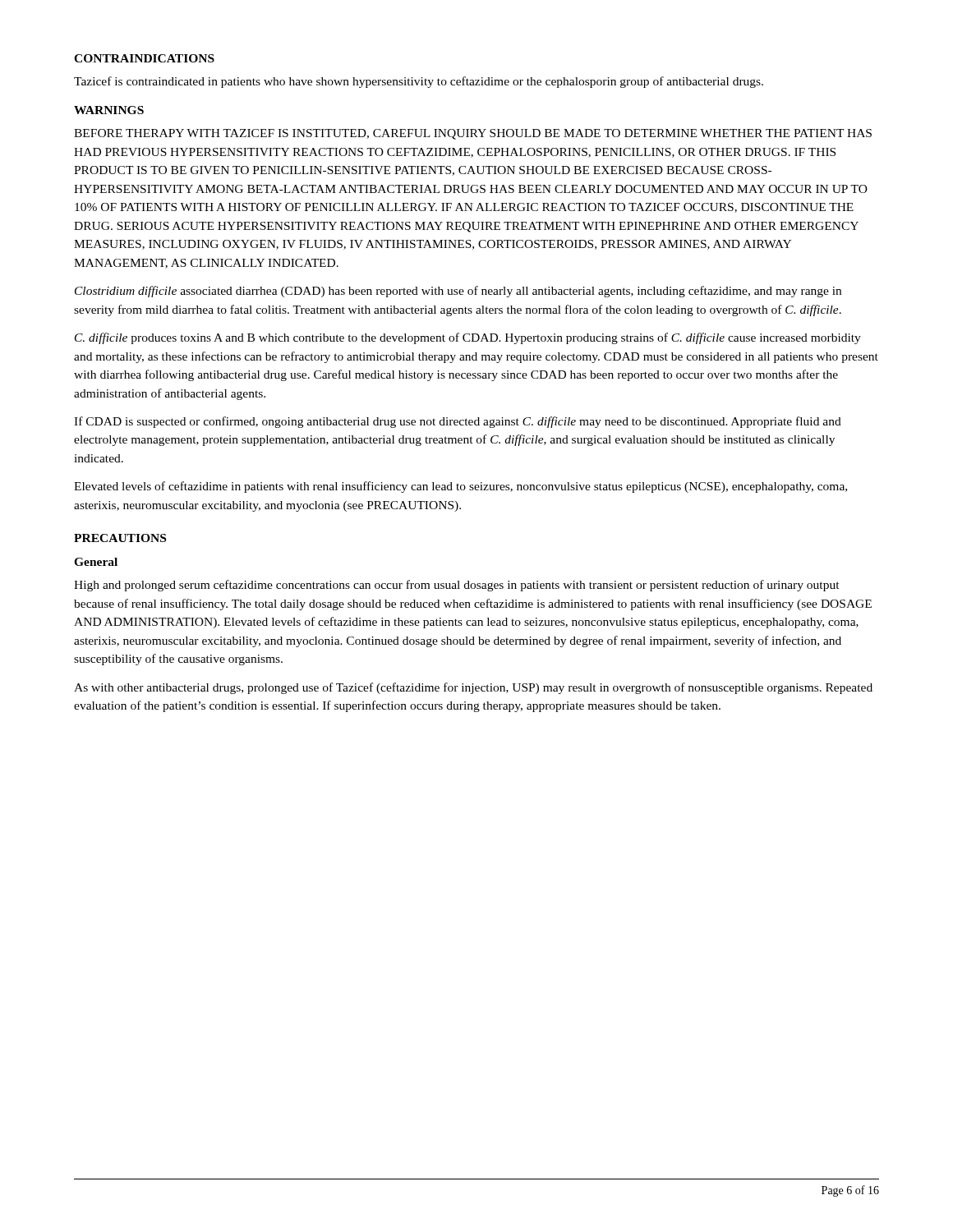
Task: Locate the block of text that opens with "If CDAD is suspected"
Action: point(476,440)
